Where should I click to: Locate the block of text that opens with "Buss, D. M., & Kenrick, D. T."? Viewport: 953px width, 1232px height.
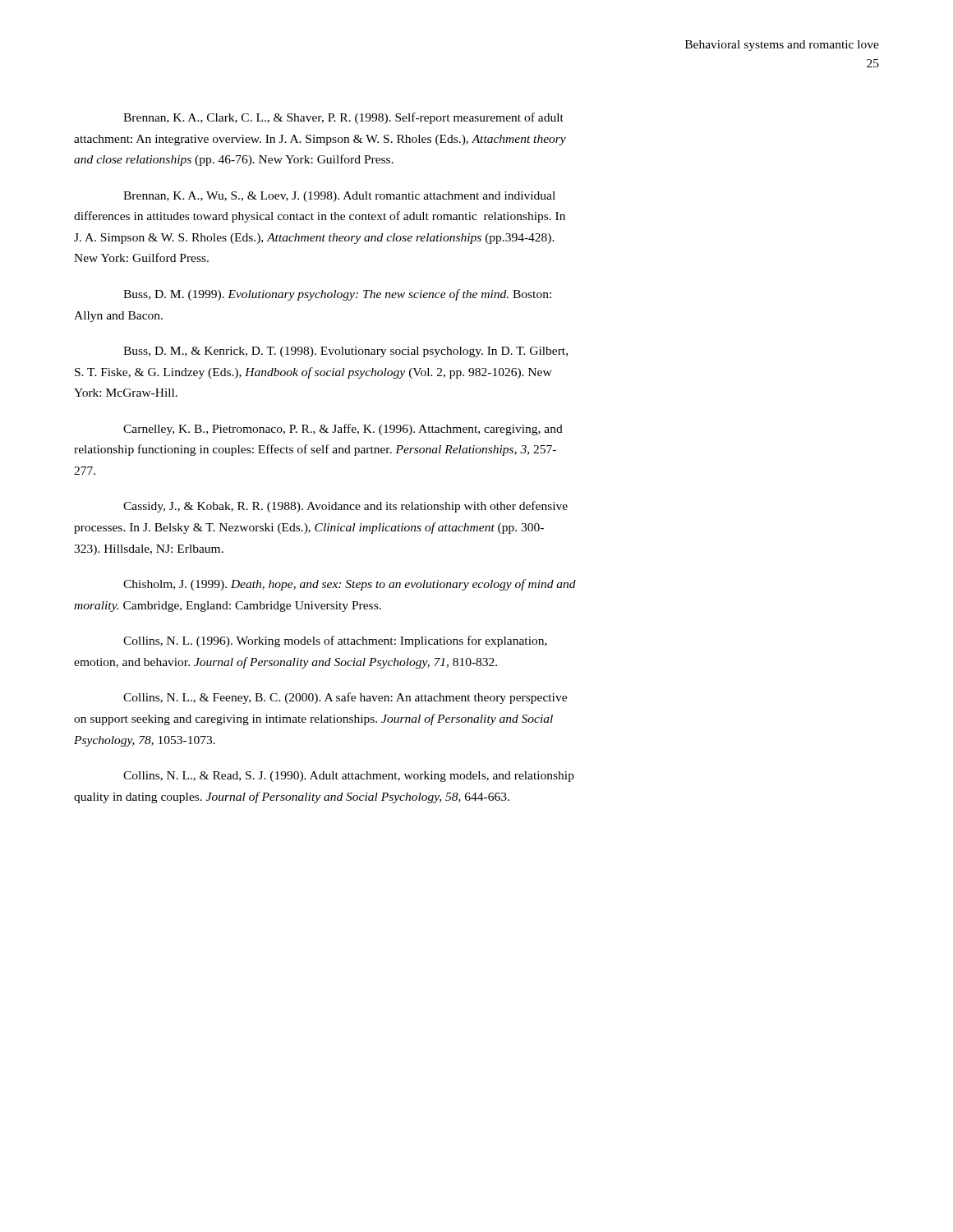coord(476,372)
